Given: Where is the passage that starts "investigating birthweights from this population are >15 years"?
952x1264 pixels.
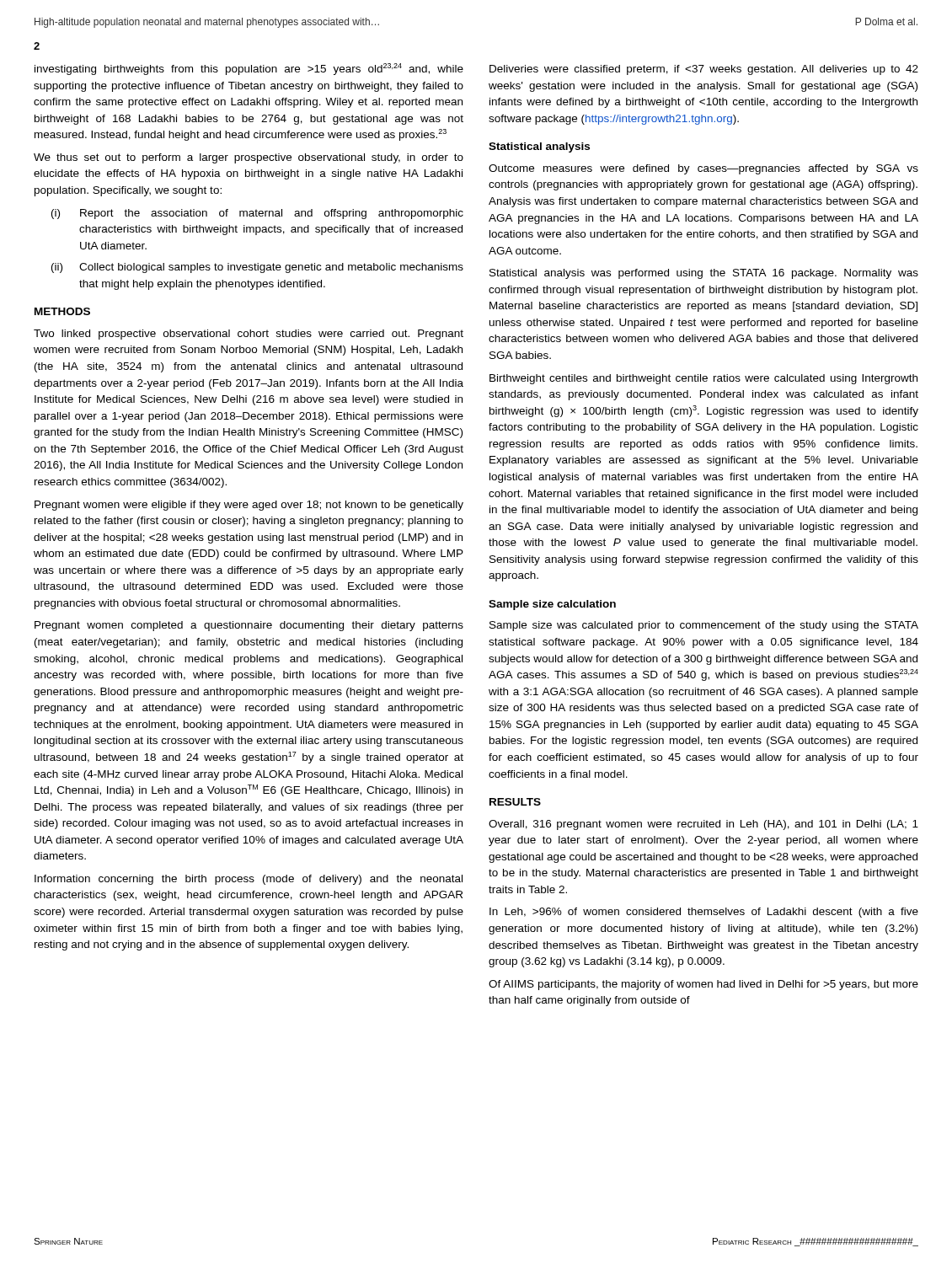Looking at the screenshot, I should point(249,102).
